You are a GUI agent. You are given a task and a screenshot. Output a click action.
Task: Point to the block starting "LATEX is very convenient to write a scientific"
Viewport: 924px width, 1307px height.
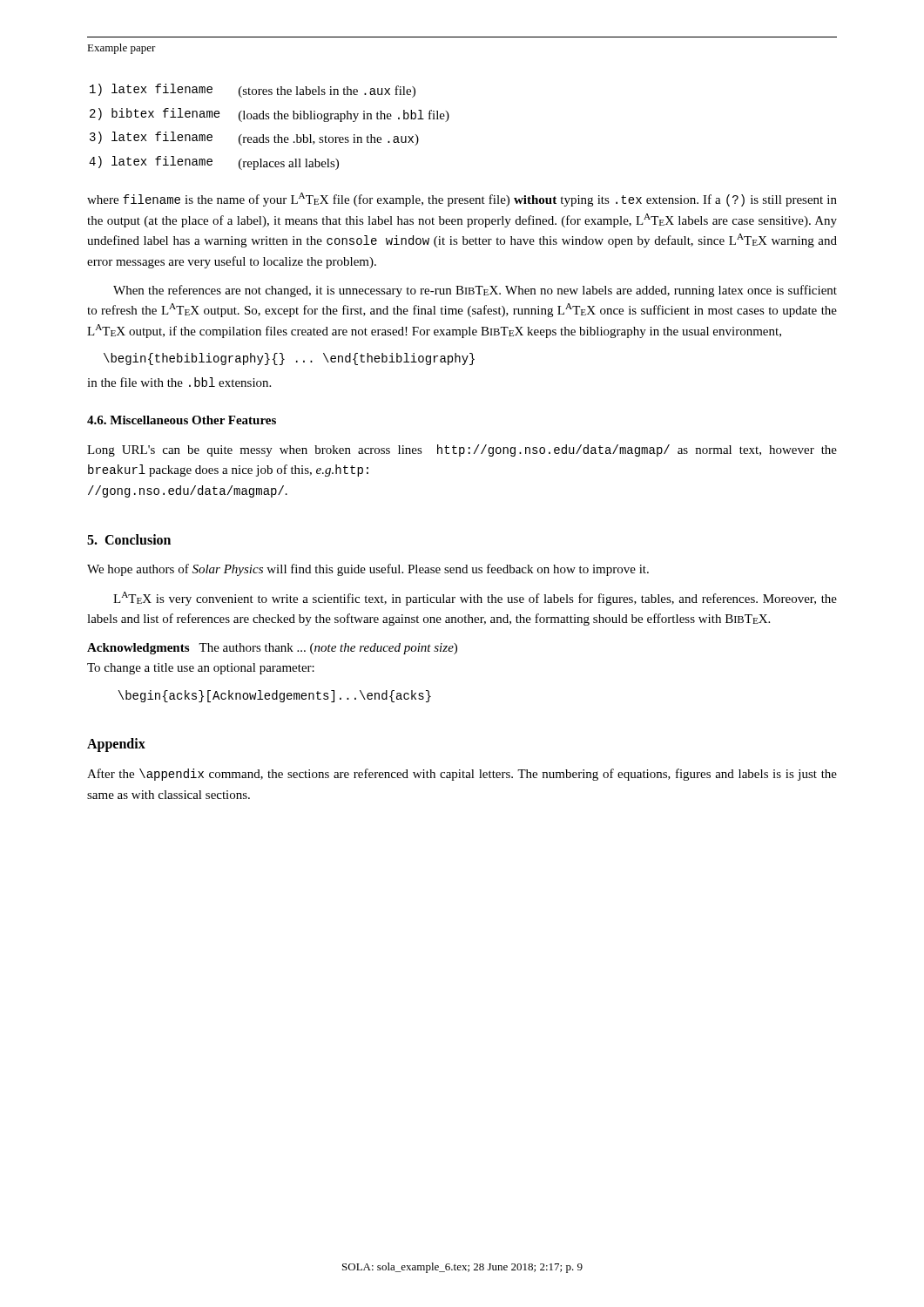click(462, 609)
